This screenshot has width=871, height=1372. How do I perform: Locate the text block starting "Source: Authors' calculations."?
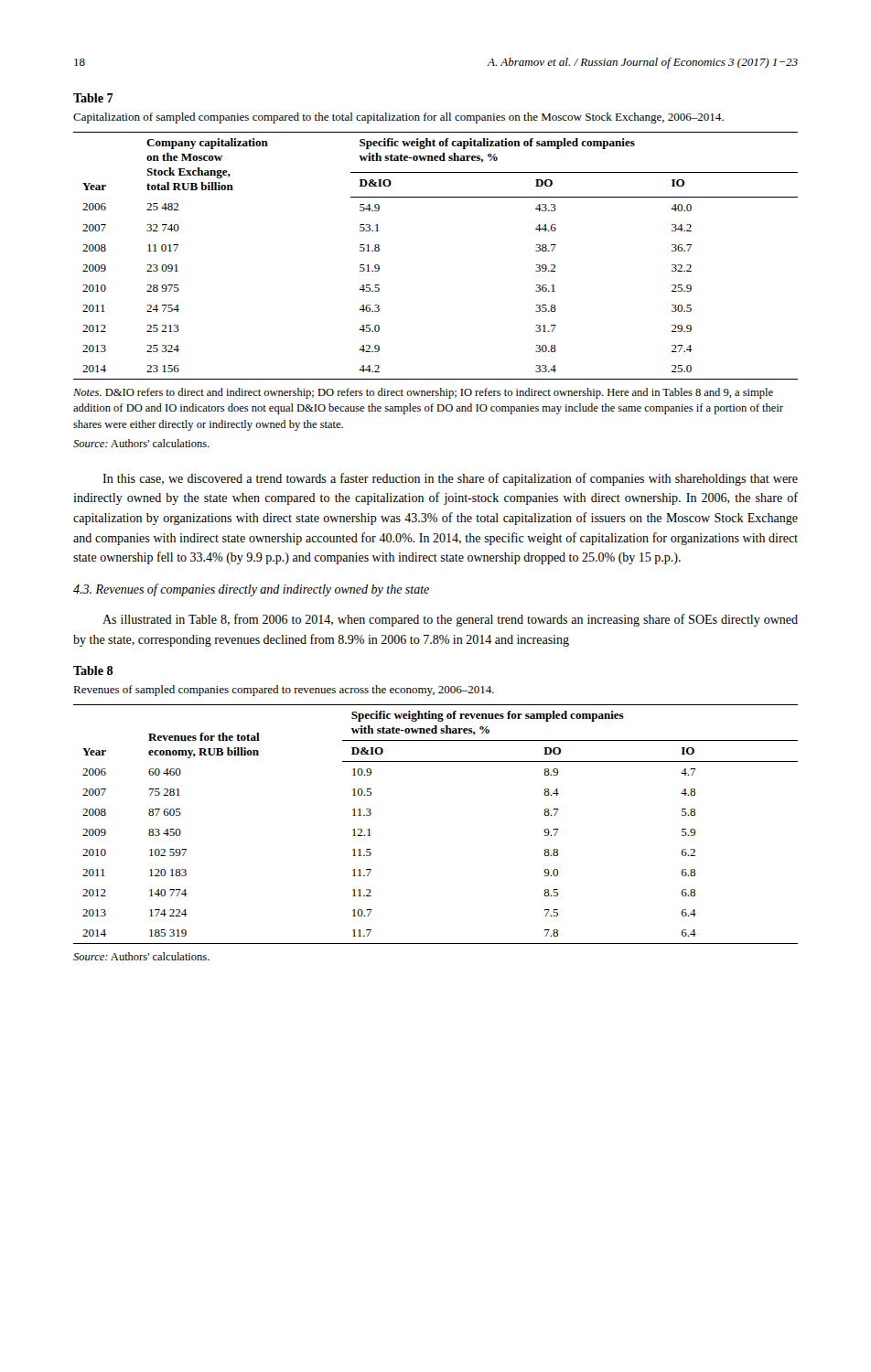[x=141, y=956]
